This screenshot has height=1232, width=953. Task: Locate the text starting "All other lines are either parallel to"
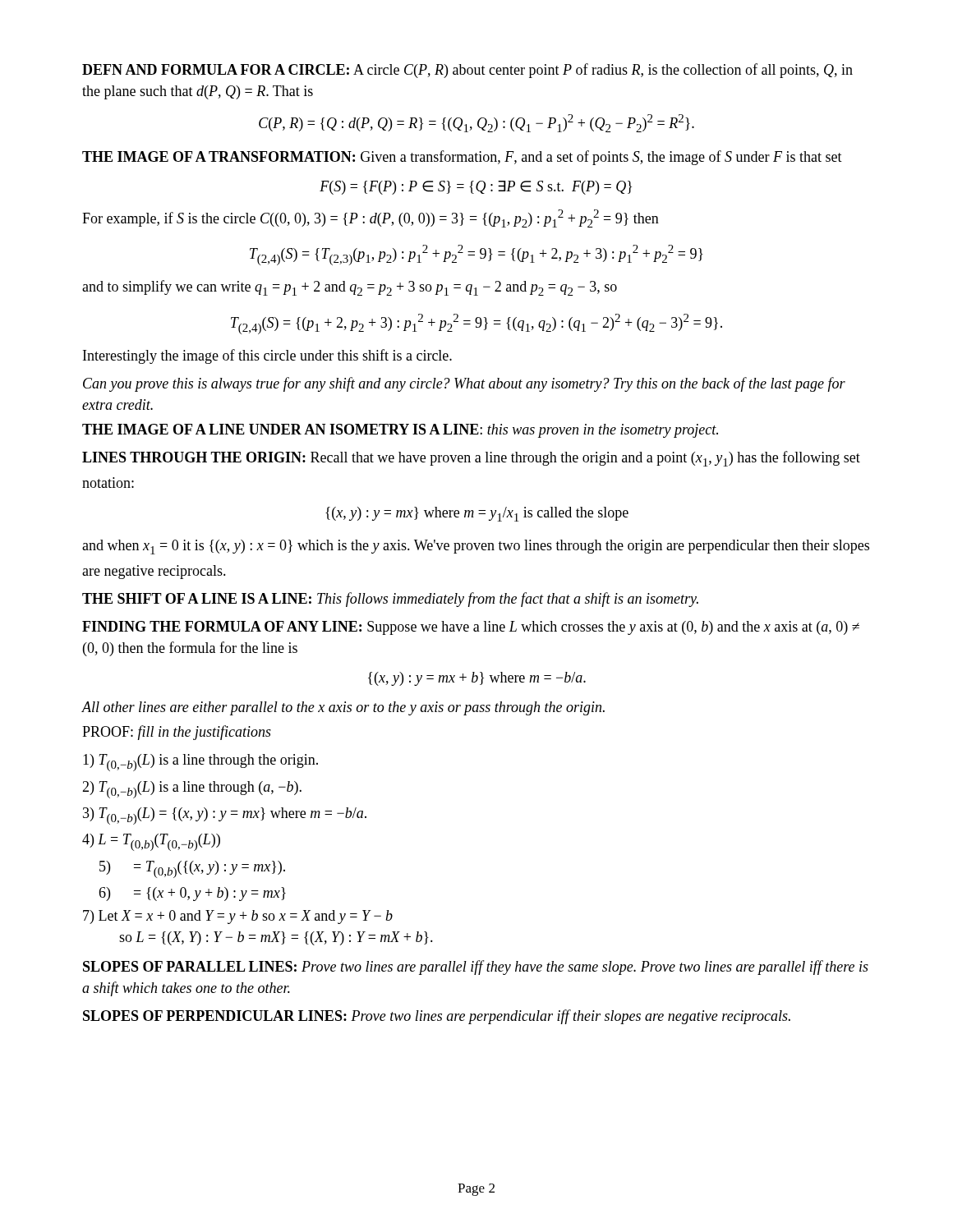point(344,707)
